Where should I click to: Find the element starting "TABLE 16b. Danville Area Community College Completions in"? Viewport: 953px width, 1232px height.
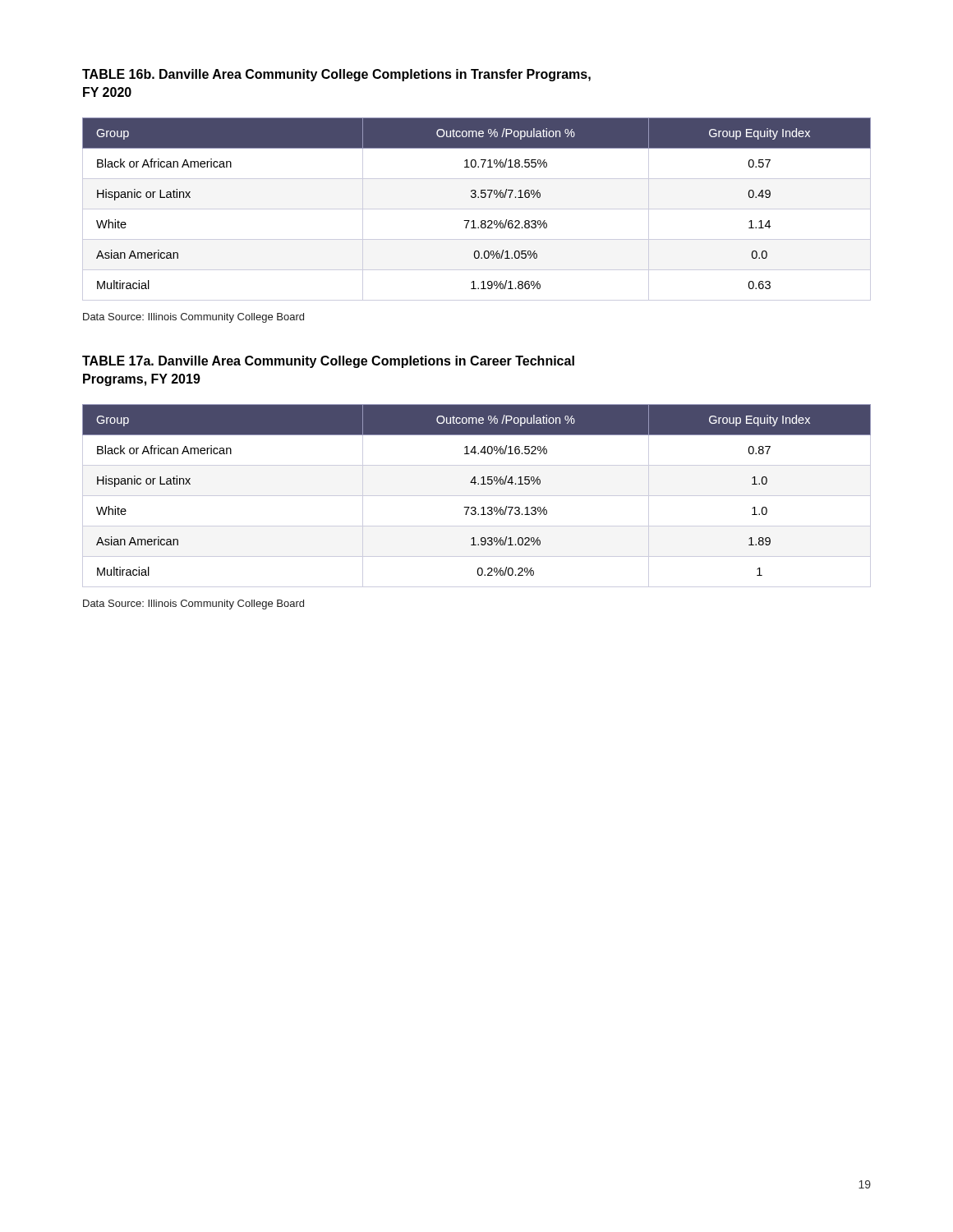(x=337, y=84)
